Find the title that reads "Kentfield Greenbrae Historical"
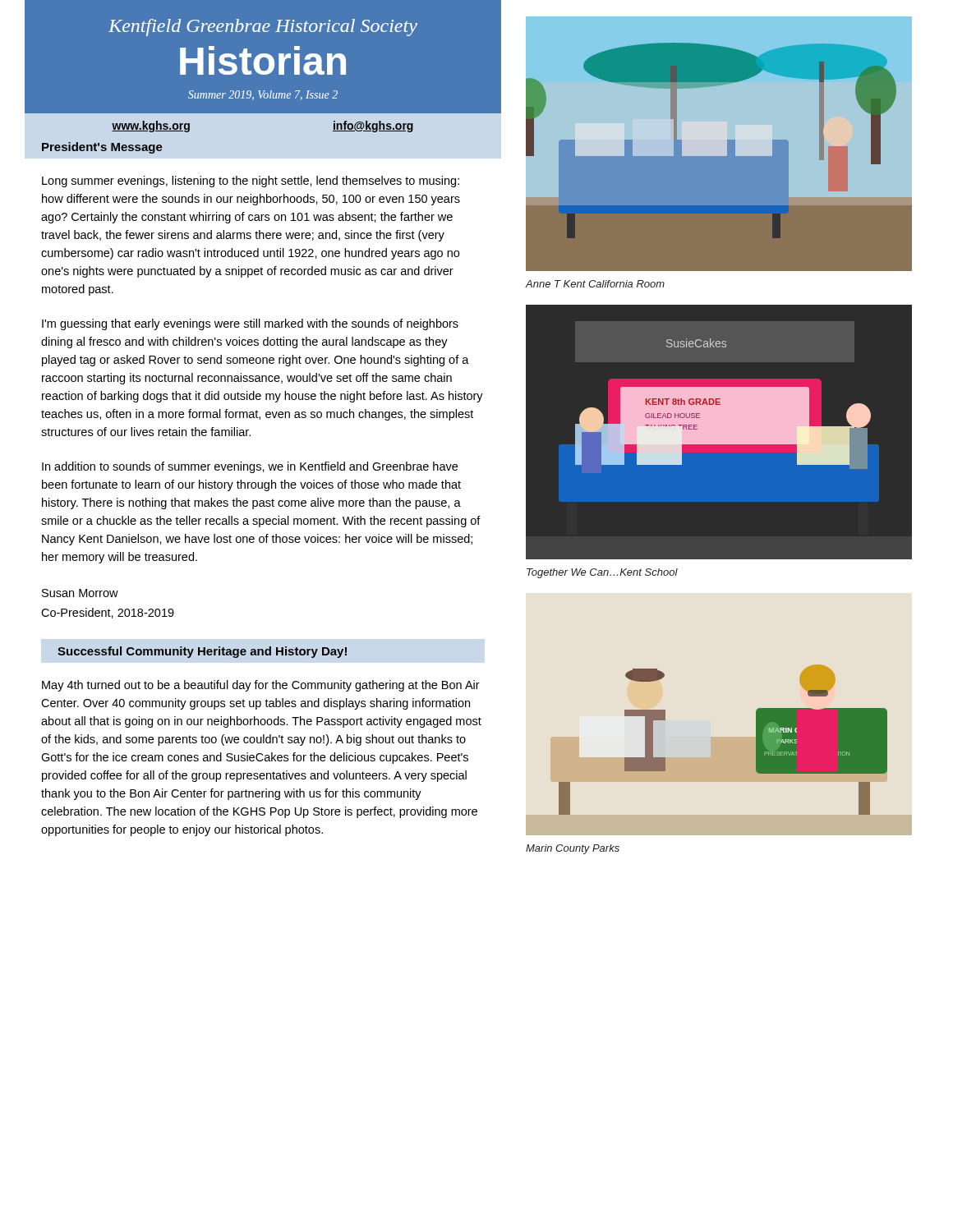This screenshot has width=953, height=1232. [x=263, y=58]
